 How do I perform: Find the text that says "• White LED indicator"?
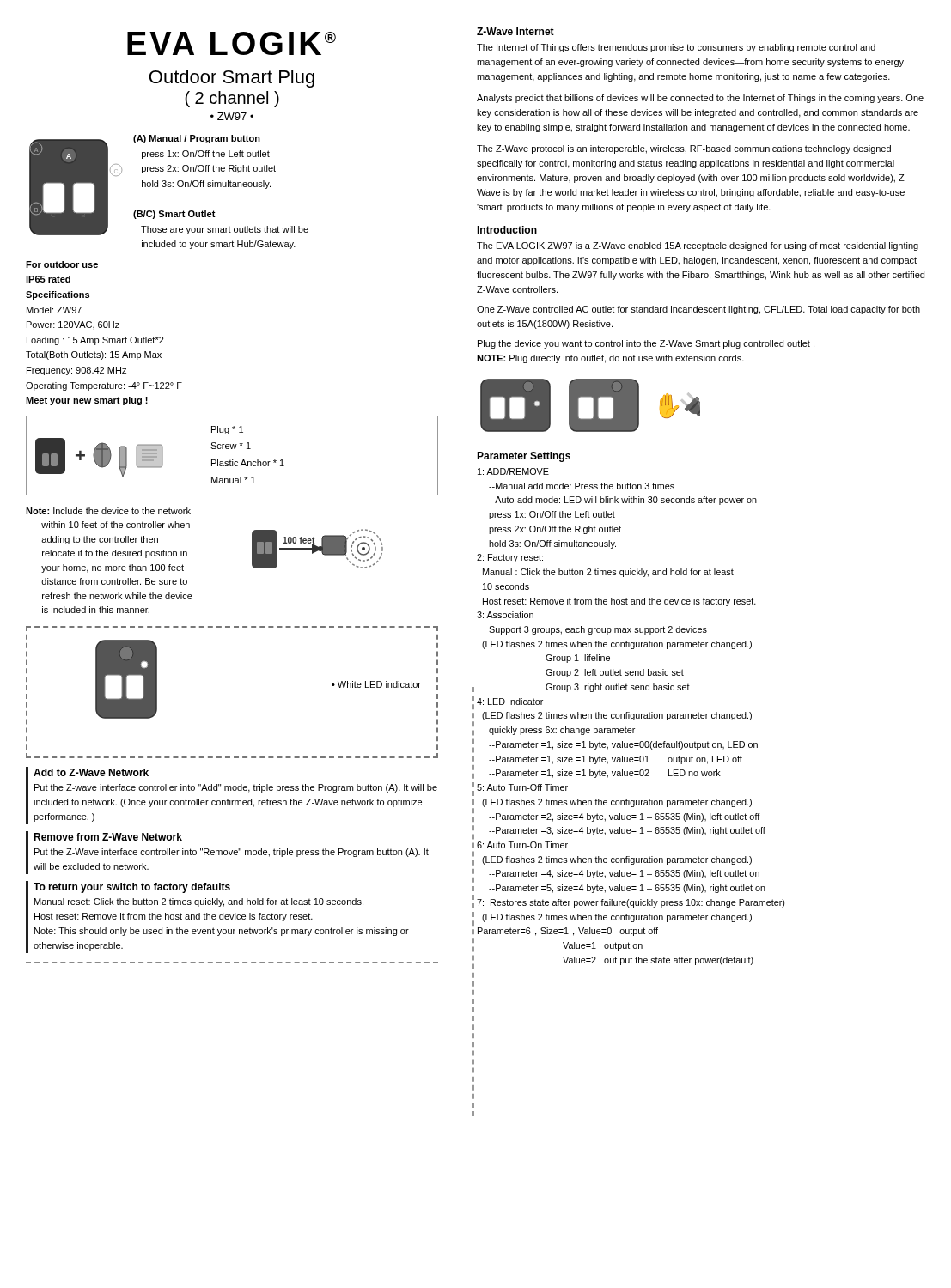[x=376, y=684]
